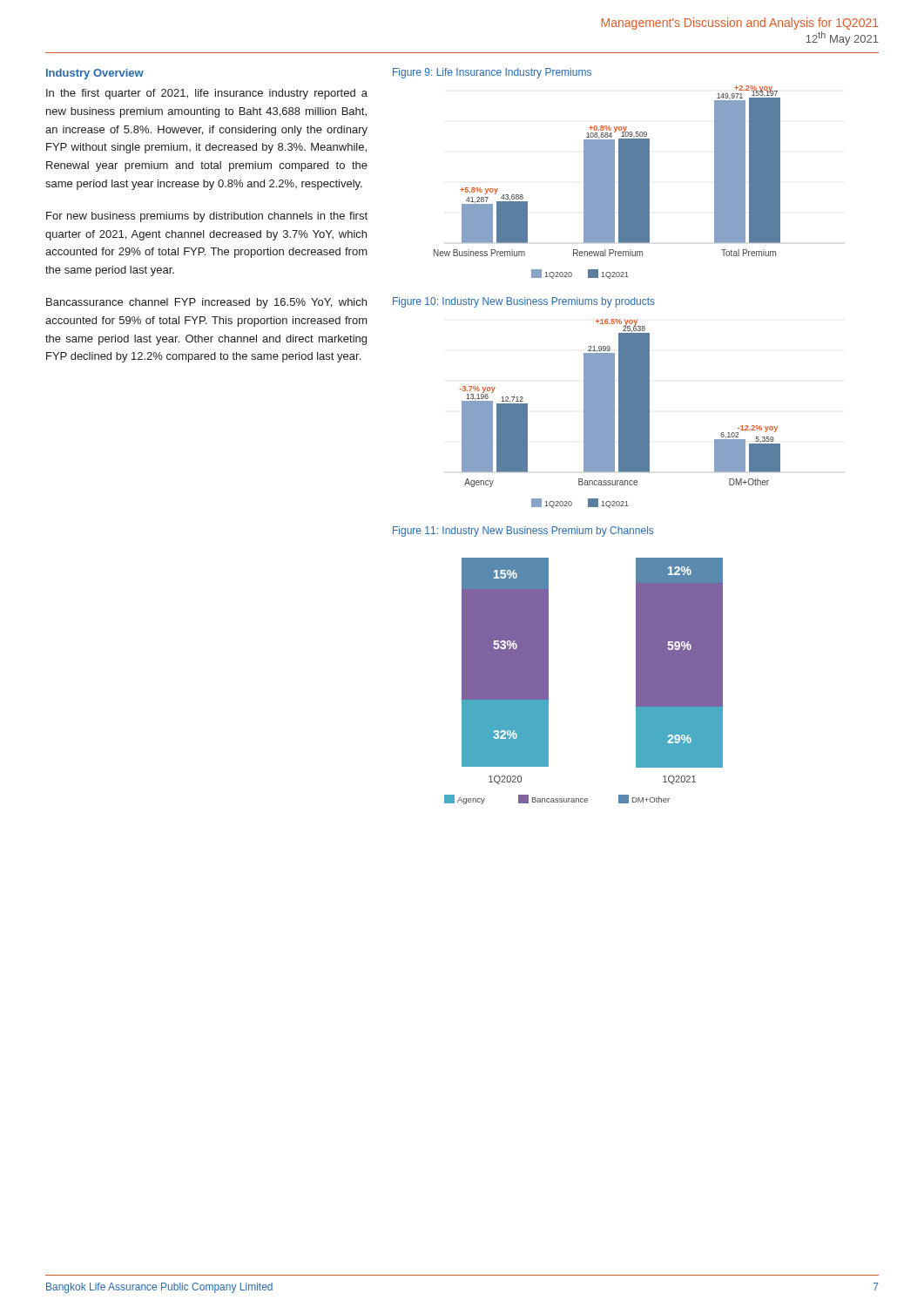Click on the caption containing "Figure 11: Industry"
This screenshot has width=924, height=1307.
[x=523, y=531]
